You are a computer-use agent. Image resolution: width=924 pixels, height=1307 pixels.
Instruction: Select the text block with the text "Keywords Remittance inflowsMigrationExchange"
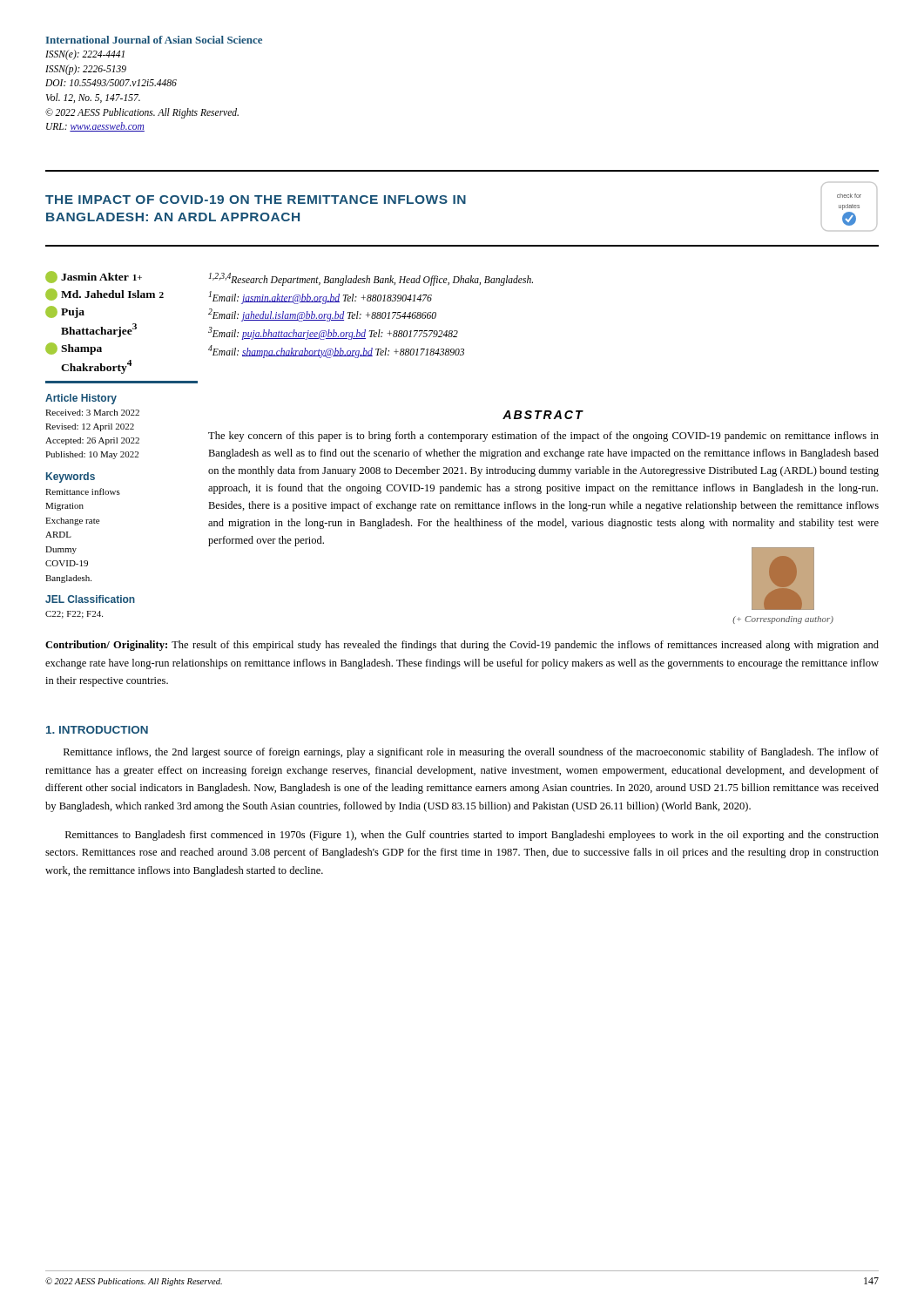71,477
